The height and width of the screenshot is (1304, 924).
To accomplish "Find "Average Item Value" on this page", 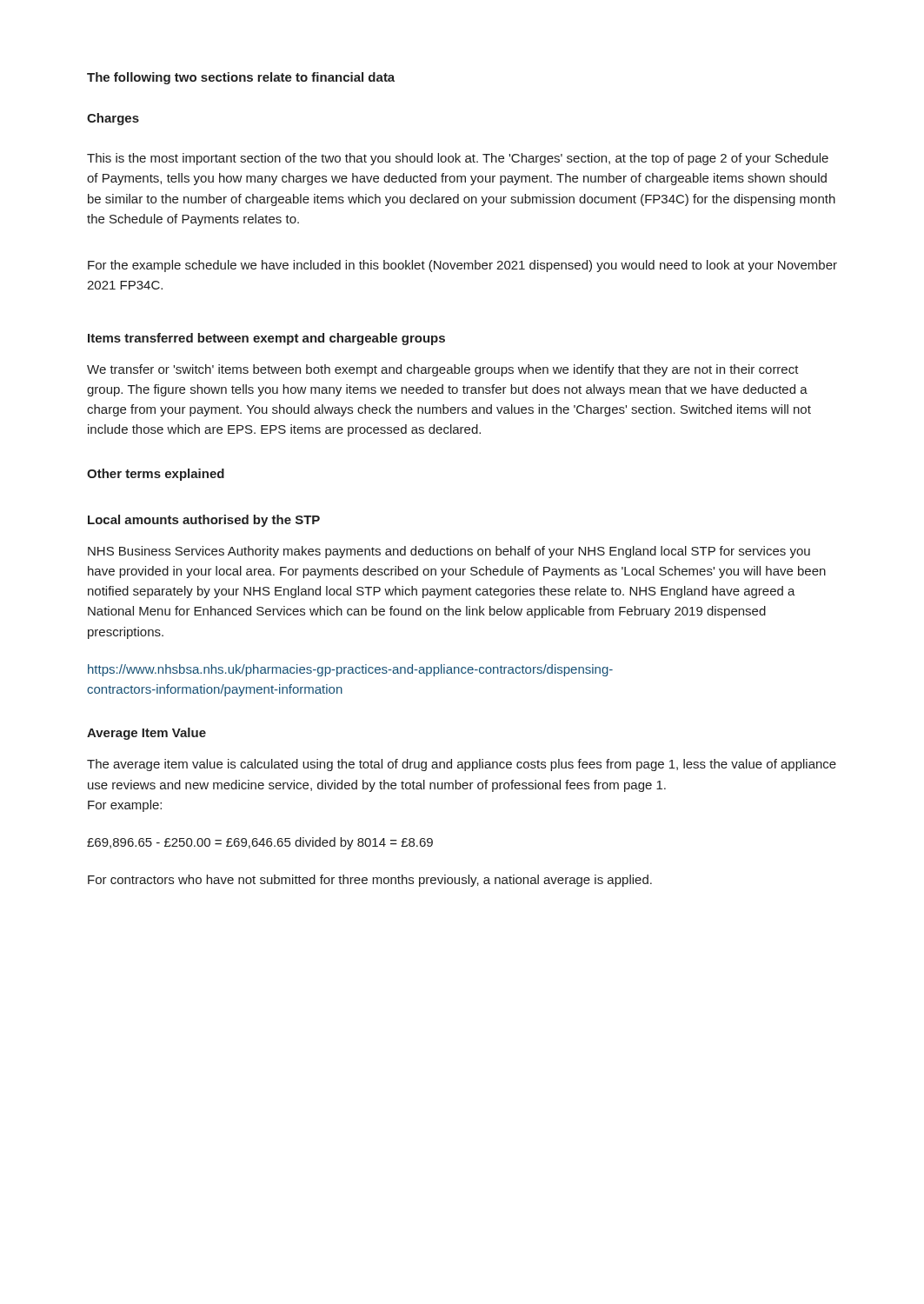I will point(147,733).
